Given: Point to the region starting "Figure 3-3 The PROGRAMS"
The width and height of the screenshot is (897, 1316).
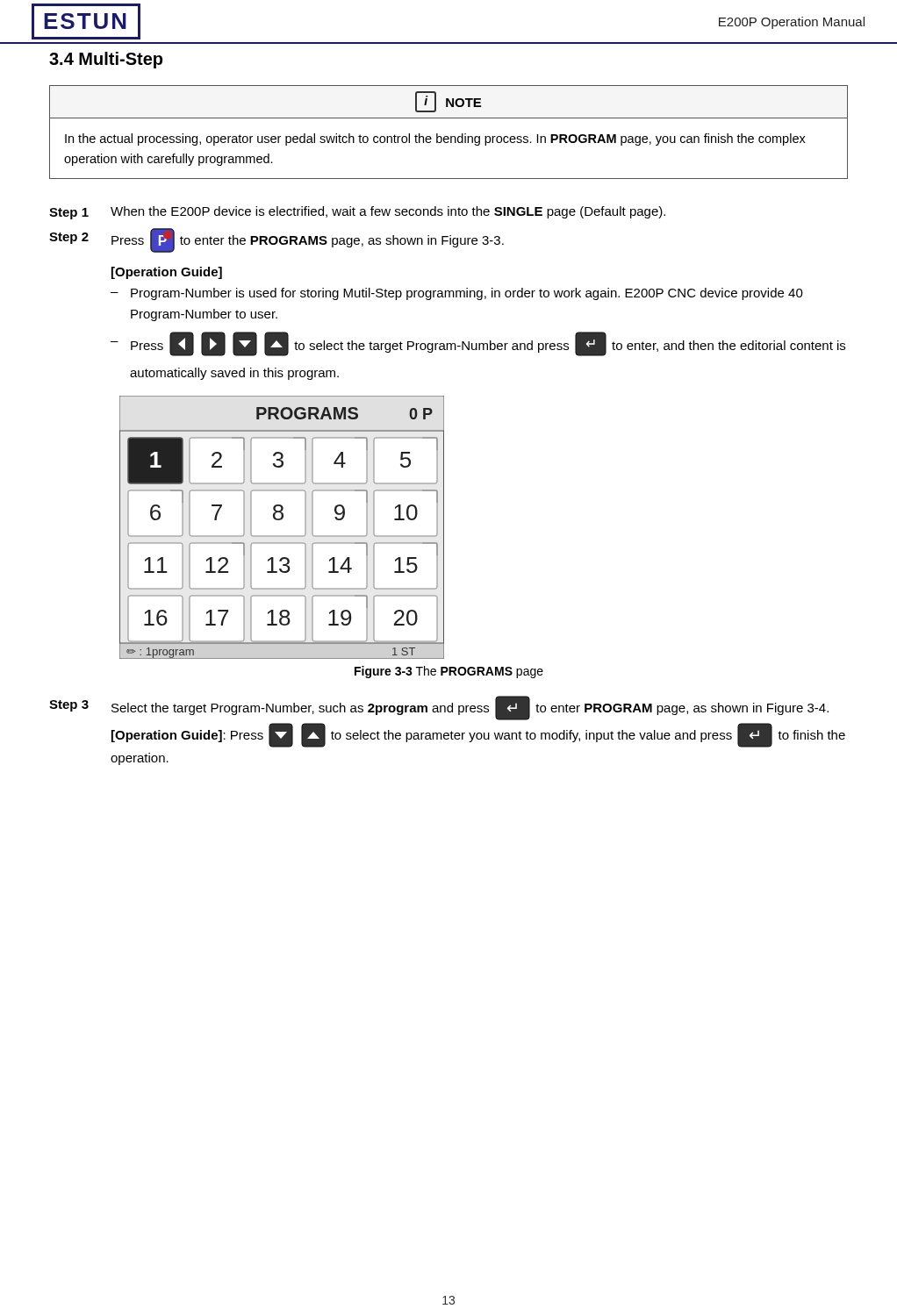Looking at the screenshot, I should tap(448, 671).
